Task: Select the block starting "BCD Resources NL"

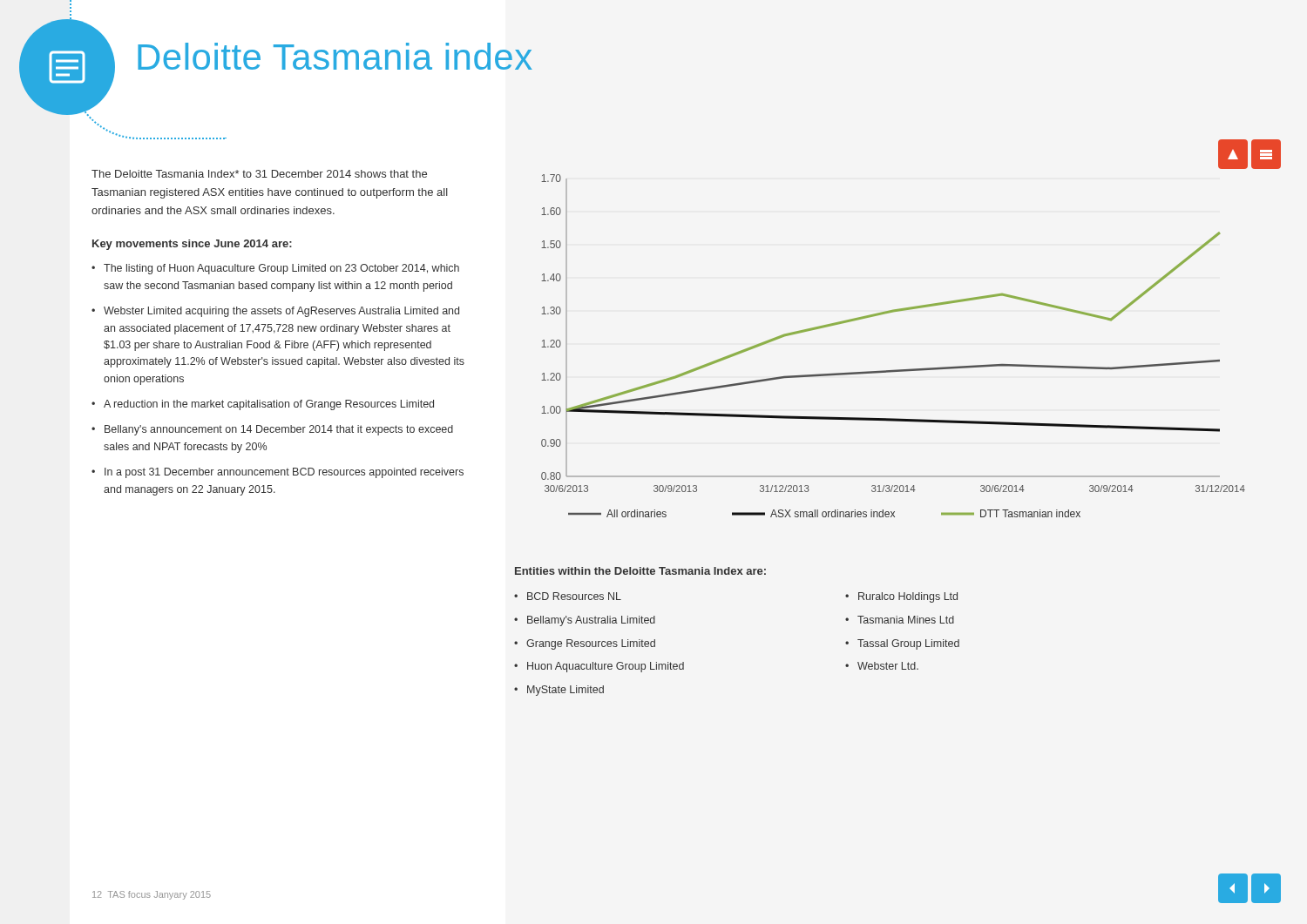Action: click(x=574, y=597)
